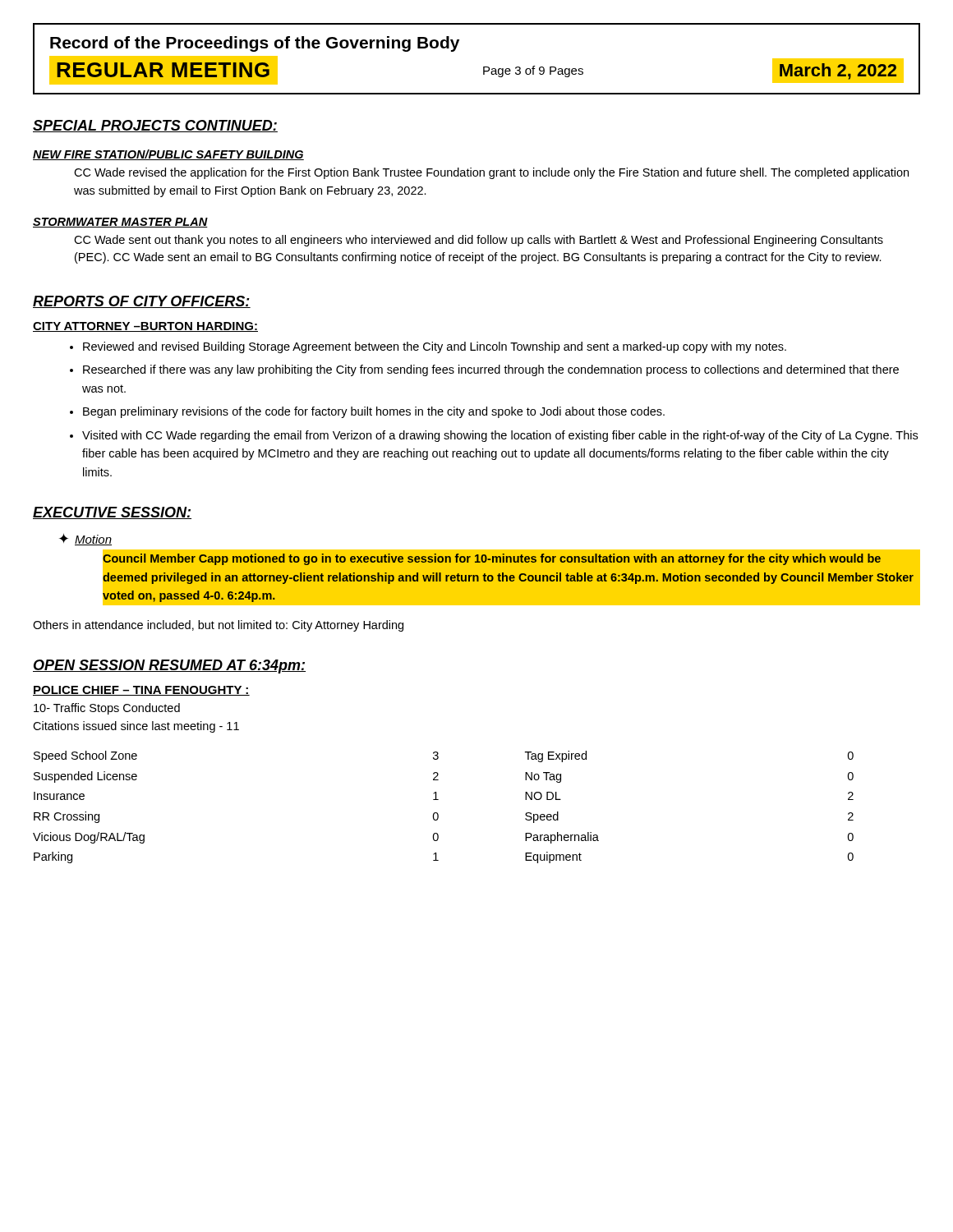
Task: Click on the section header that reads "OPEN SESSION RESUMED"
Action: 169,666
